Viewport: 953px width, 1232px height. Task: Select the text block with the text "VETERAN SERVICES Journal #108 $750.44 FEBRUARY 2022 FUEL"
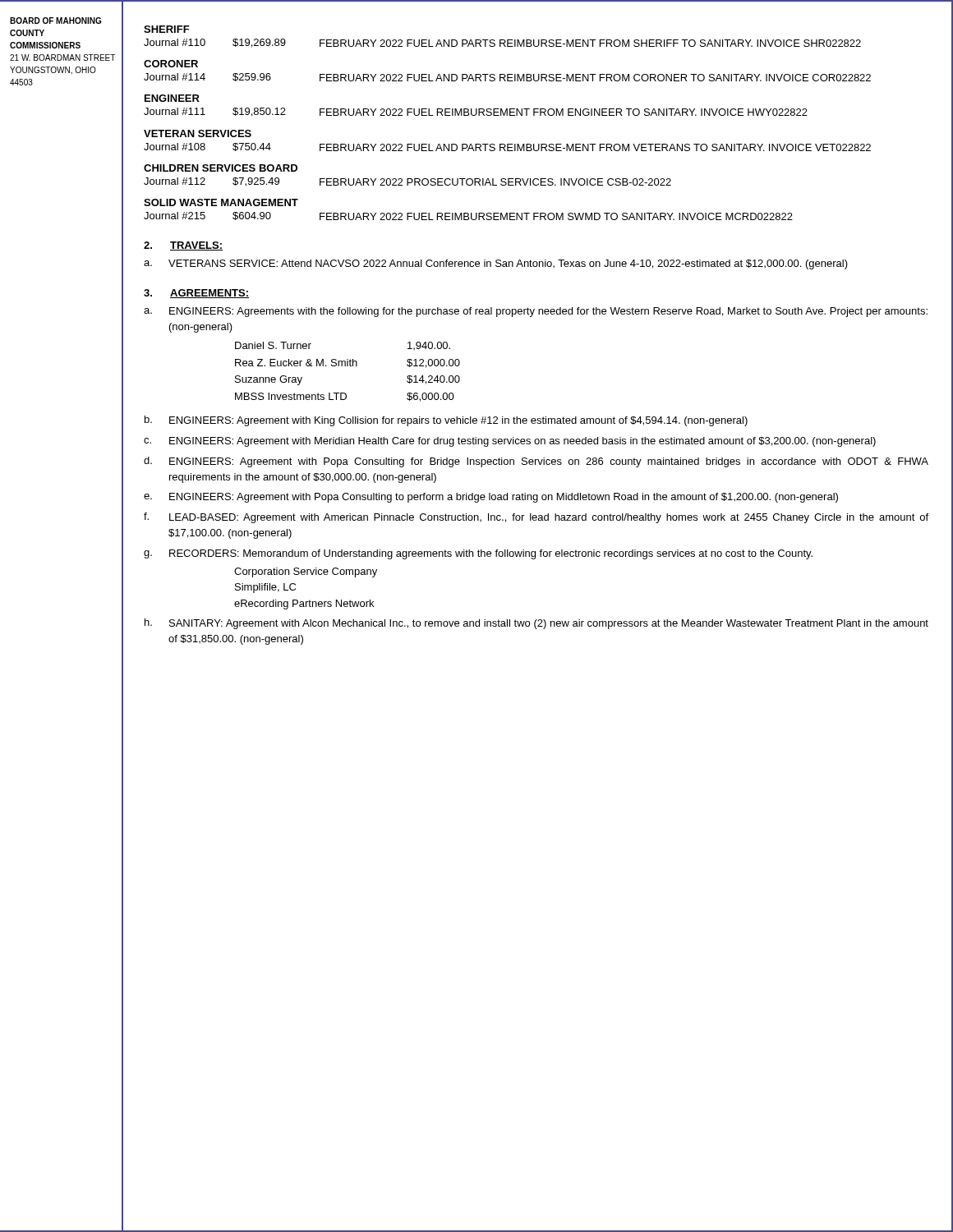536,141
